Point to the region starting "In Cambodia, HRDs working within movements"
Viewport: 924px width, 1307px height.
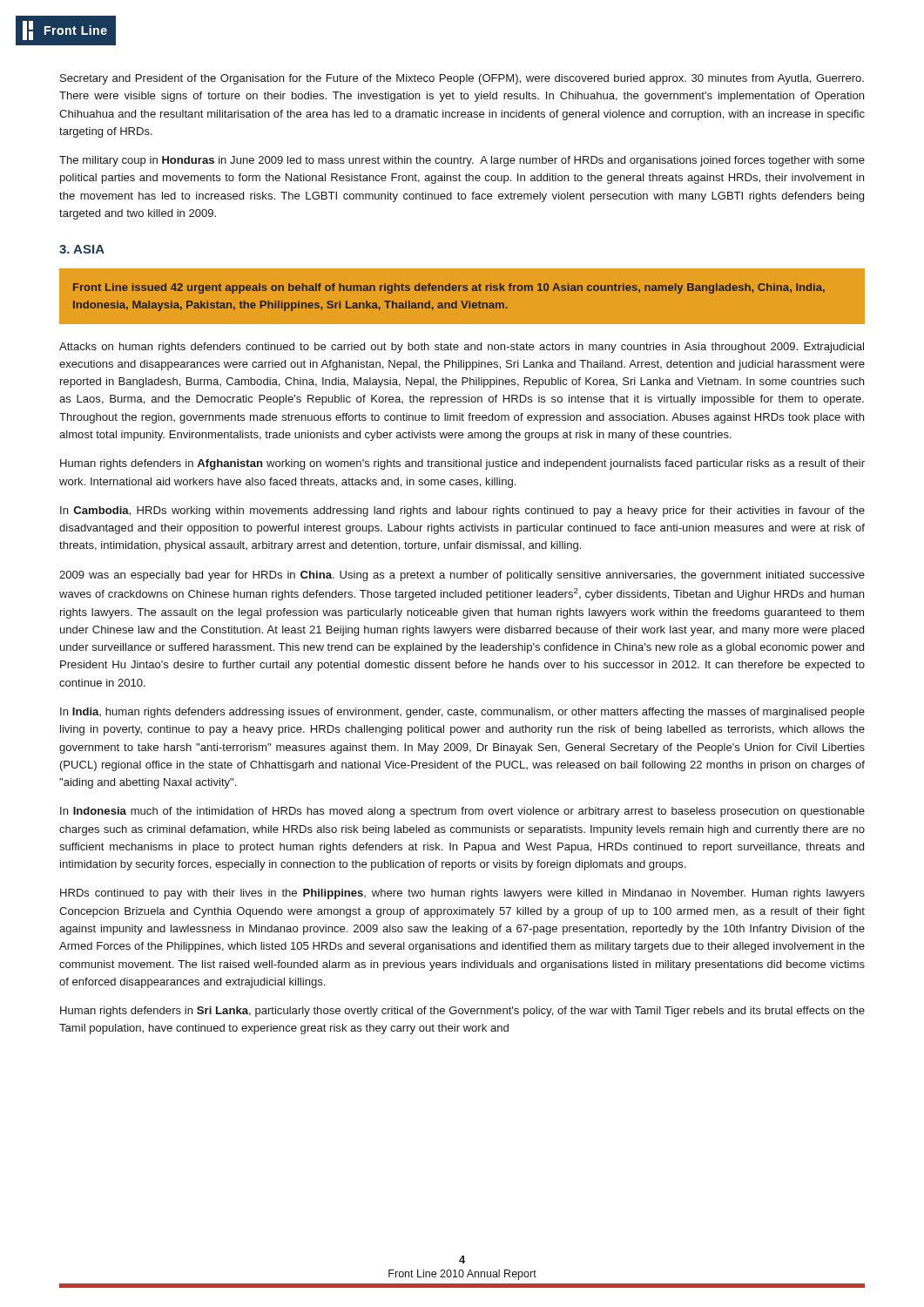point(462,528)
